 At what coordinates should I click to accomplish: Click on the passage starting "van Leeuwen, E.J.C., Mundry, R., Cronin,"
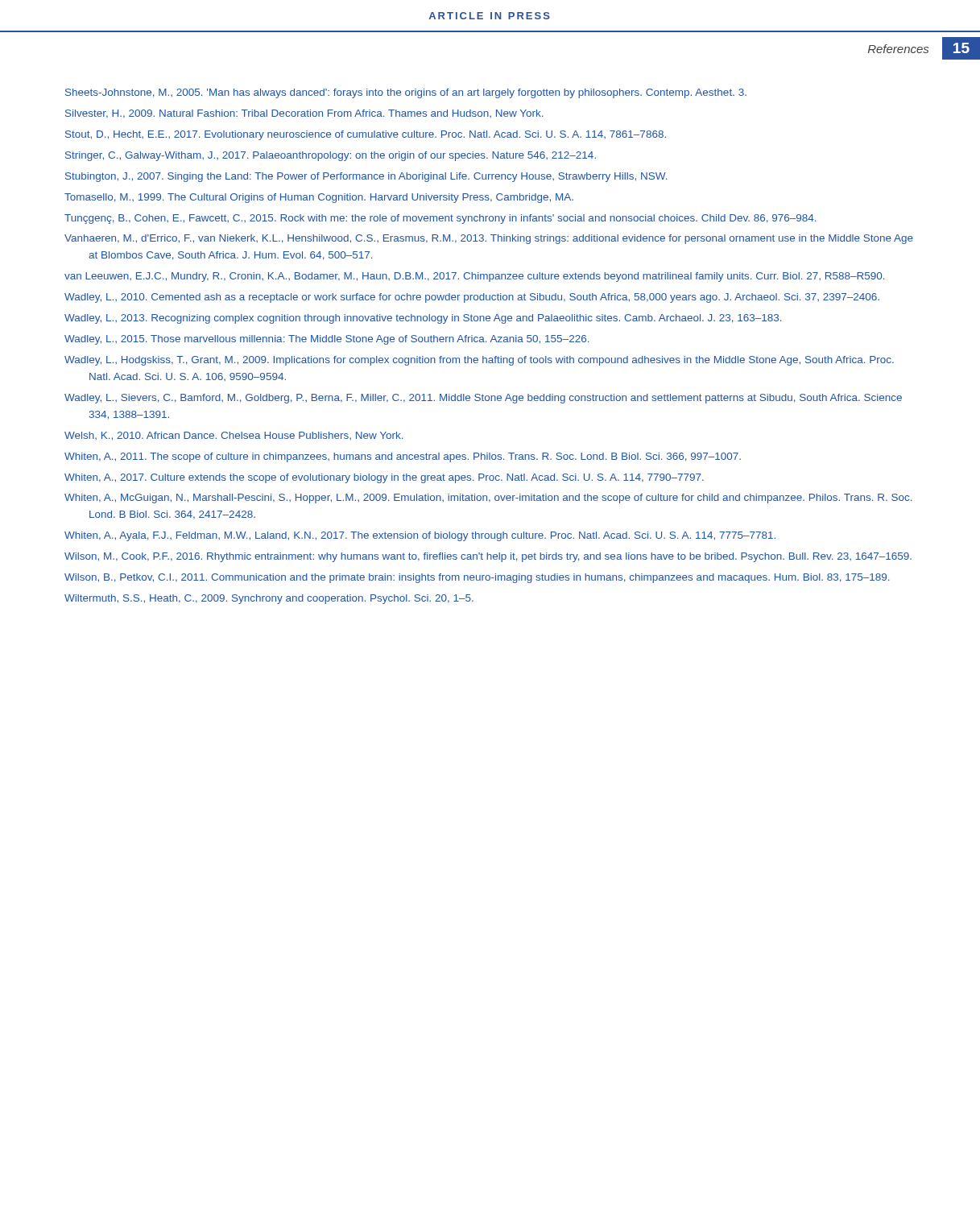click(x=475, y=276)
